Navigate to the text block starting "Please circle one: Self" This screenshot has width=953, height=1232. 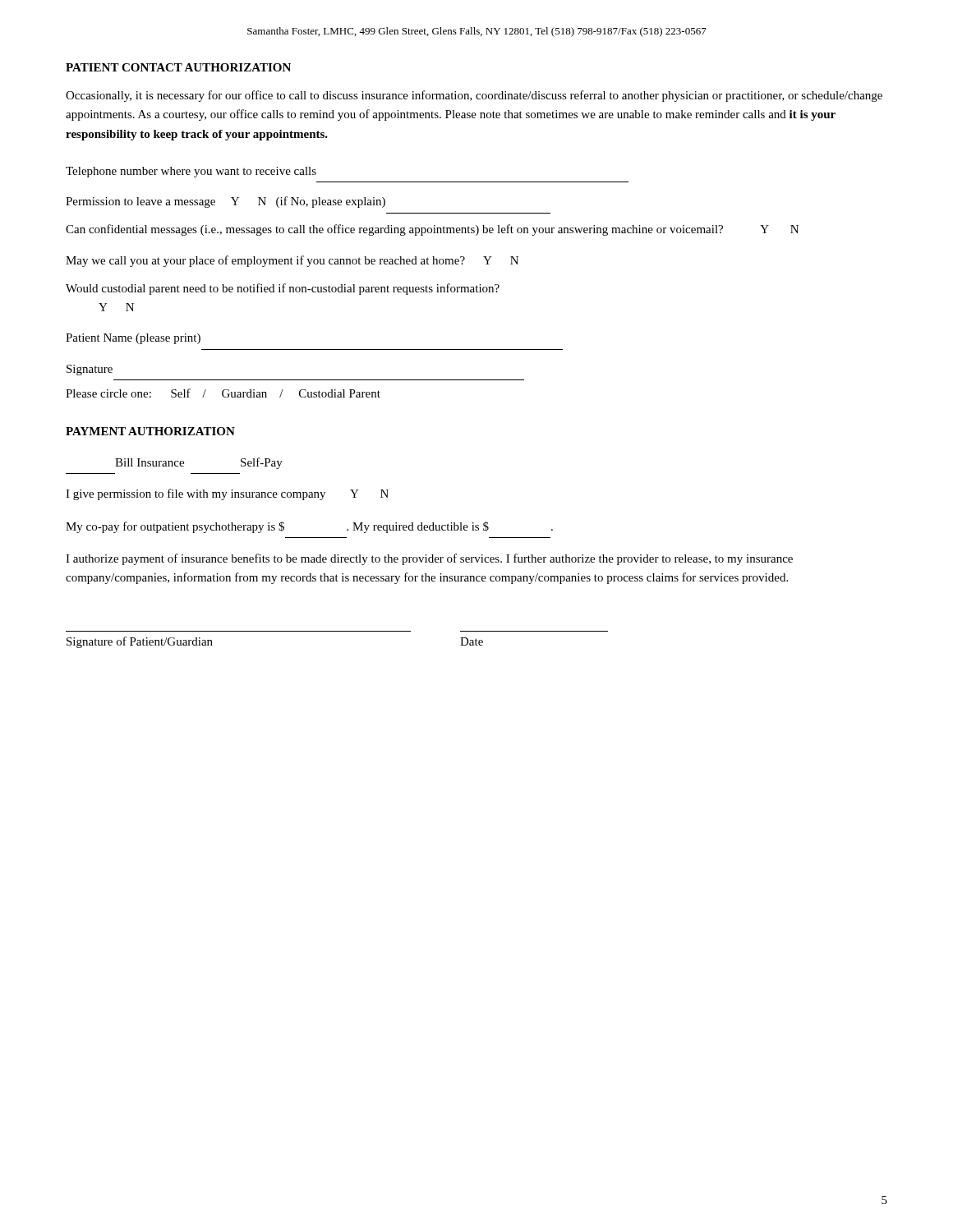(x=223, y=393)
